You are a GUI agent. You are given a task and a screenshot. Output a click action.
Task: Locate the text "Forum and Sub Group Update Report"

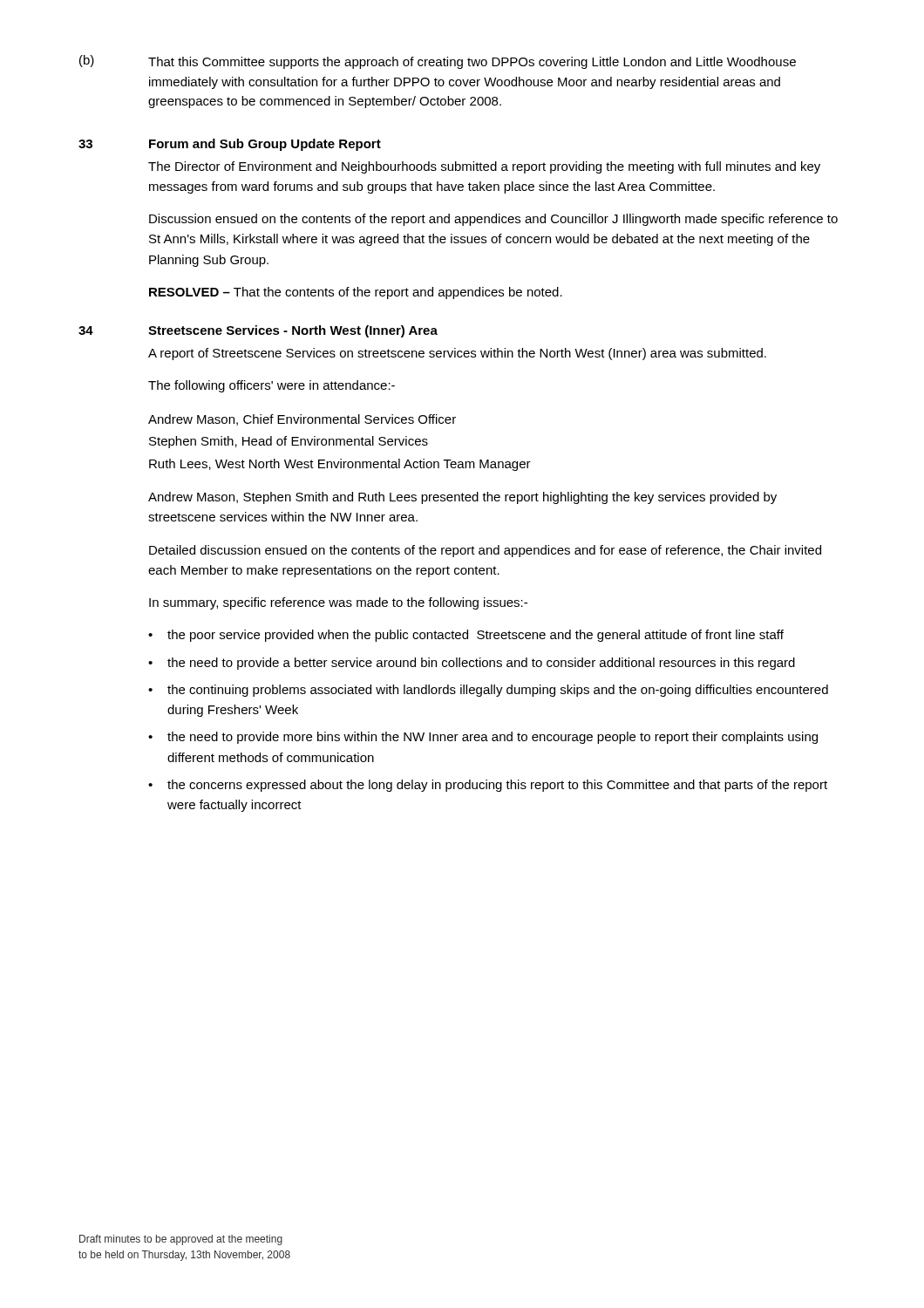click(x=264, y=143)
